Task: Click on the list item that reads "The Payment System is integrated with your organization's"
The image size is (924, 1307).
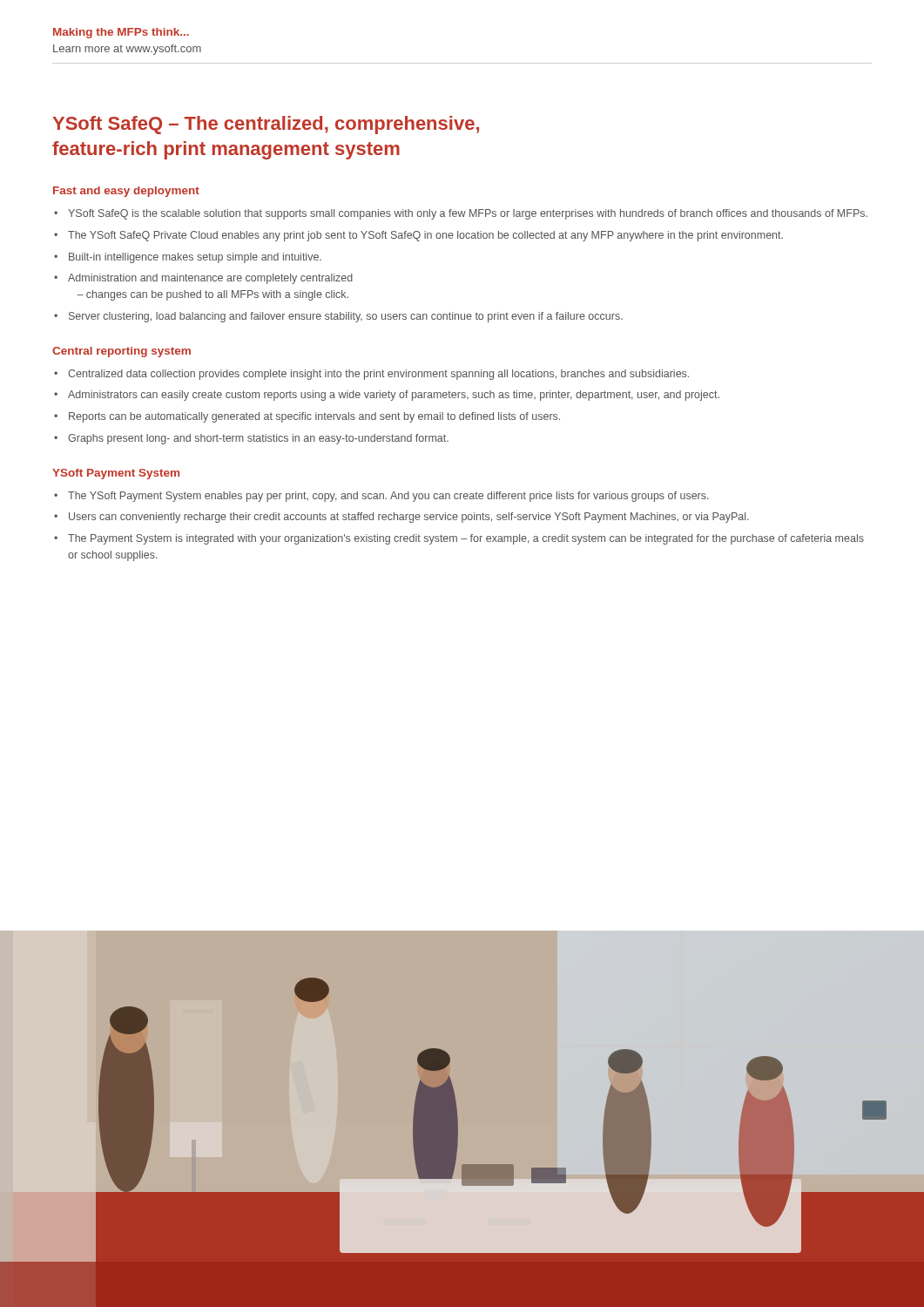Action: [462, 547]
